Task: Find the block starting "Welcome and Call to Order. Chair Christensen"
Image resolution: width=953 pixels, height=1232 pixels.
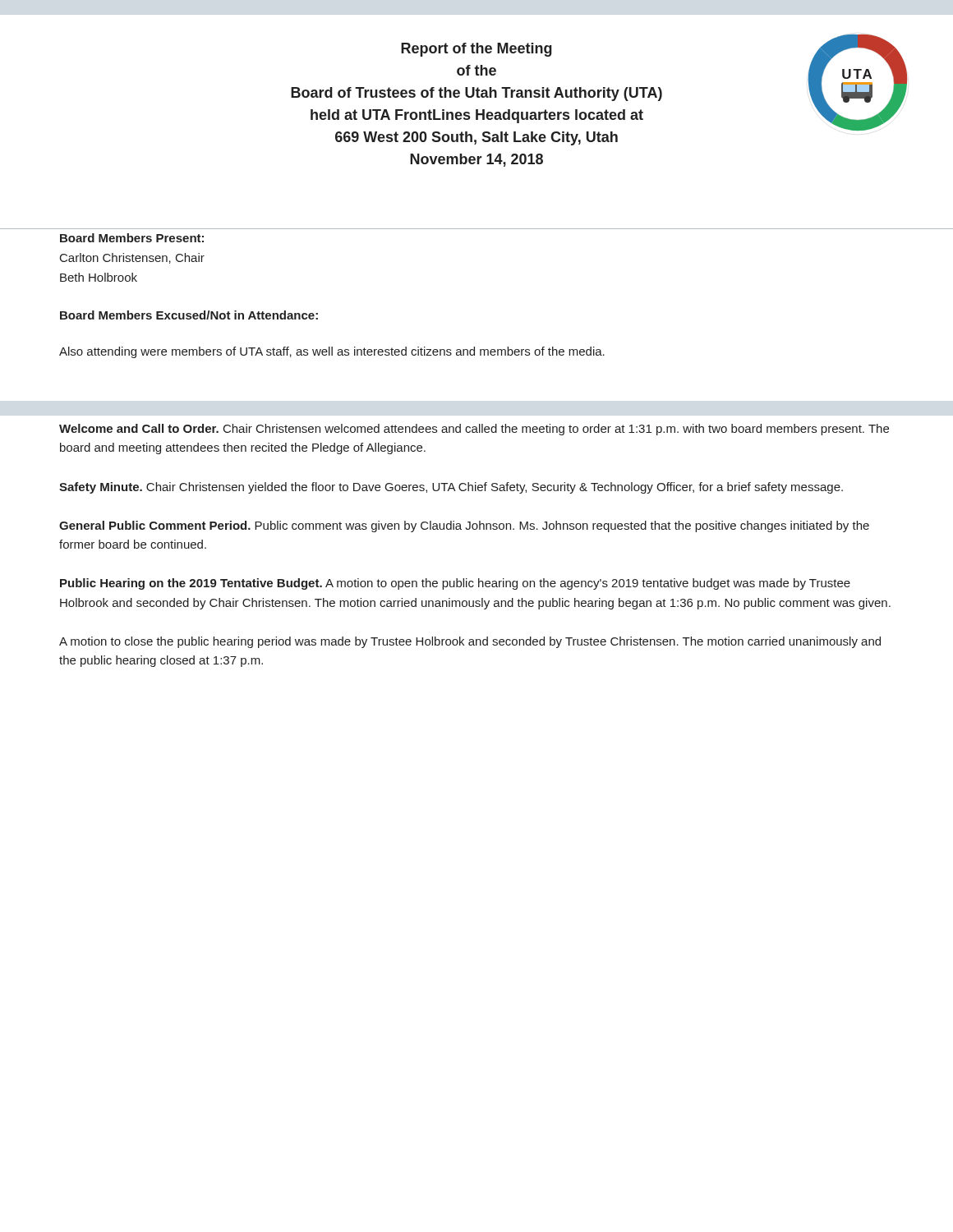Action: (x=474, y=438)
